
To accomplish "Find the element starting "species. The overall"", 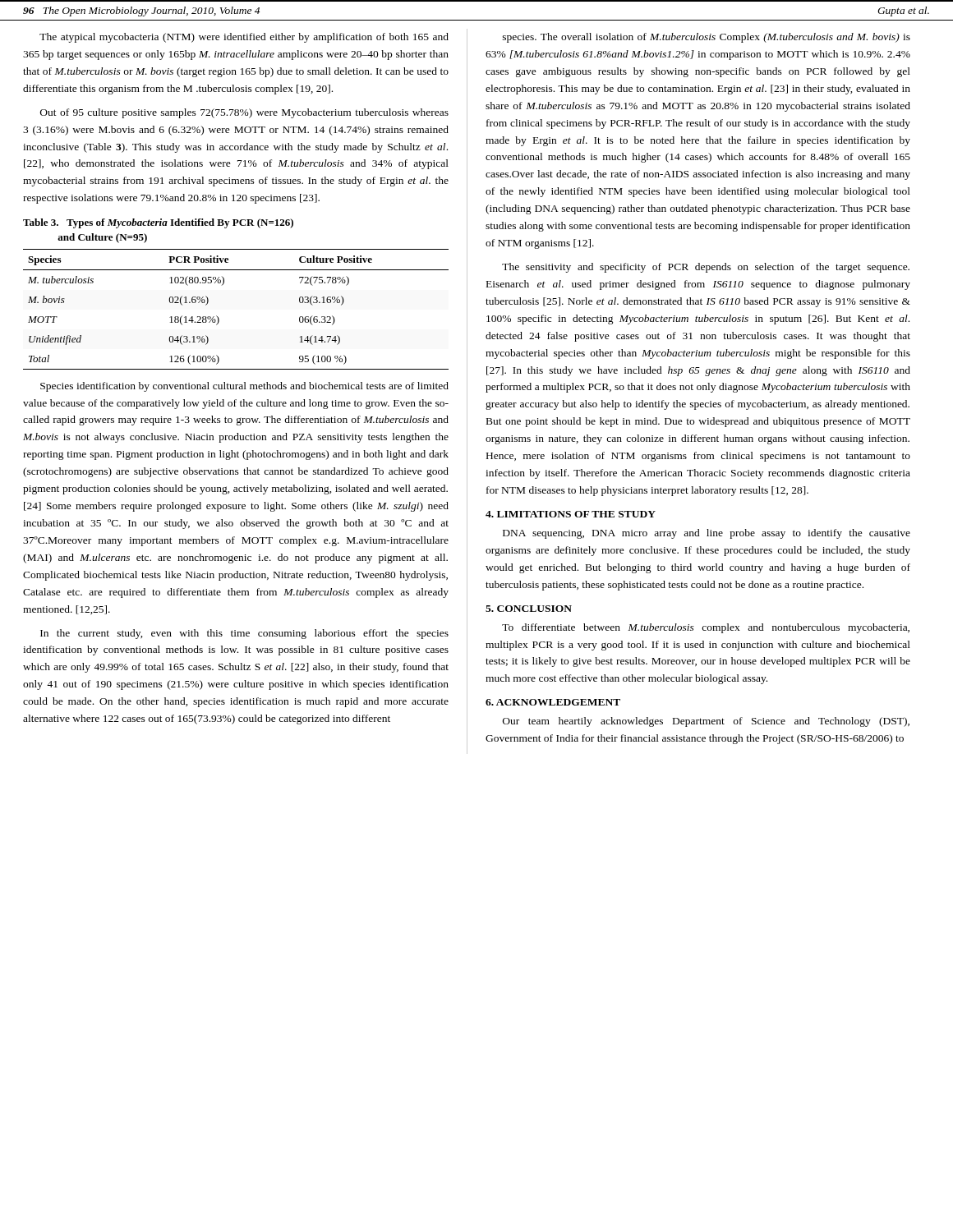I will [698, 140].
